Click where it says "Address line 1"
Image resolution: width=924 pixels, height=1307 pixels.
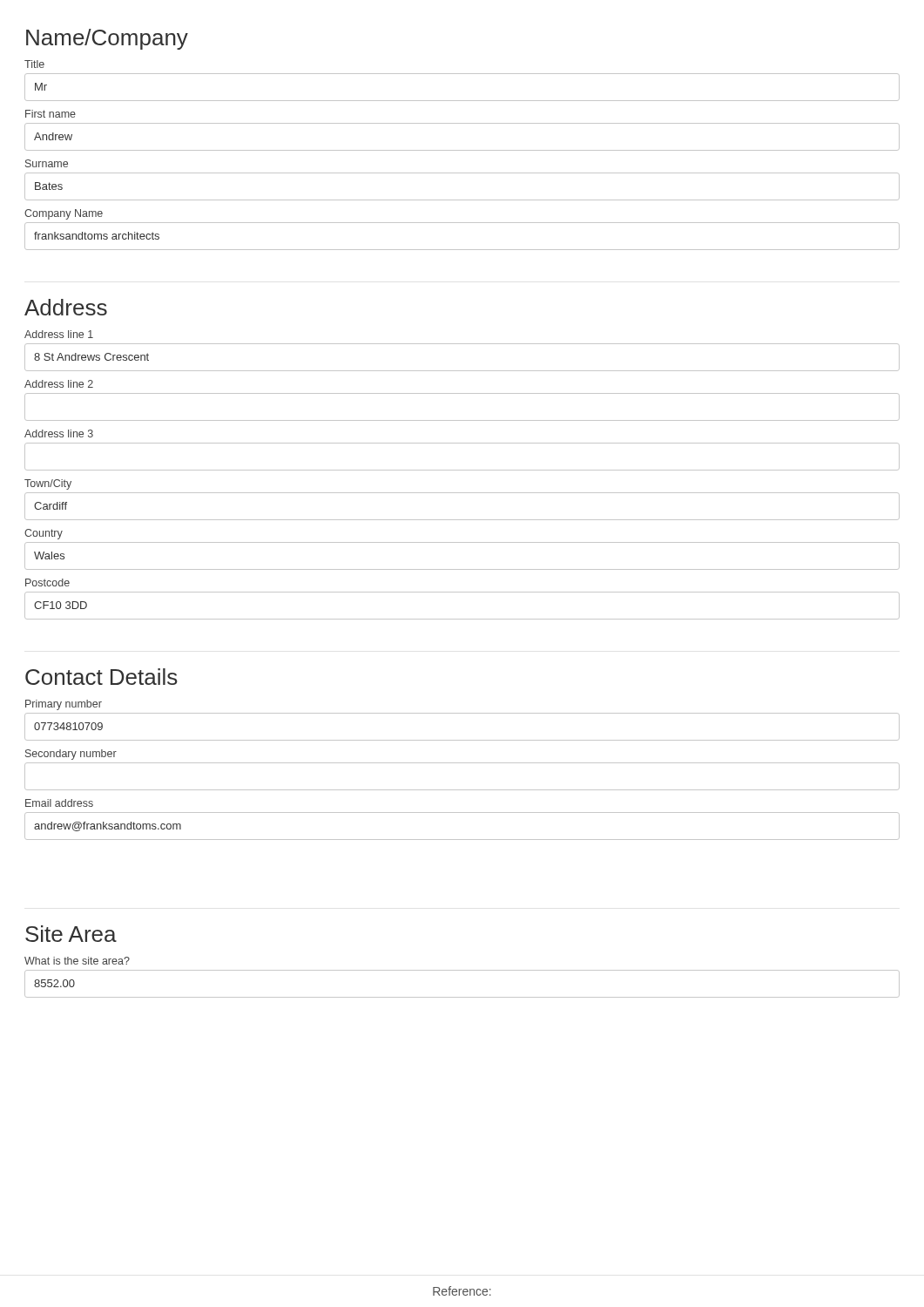pyautogui.click(x=59, y=335)
